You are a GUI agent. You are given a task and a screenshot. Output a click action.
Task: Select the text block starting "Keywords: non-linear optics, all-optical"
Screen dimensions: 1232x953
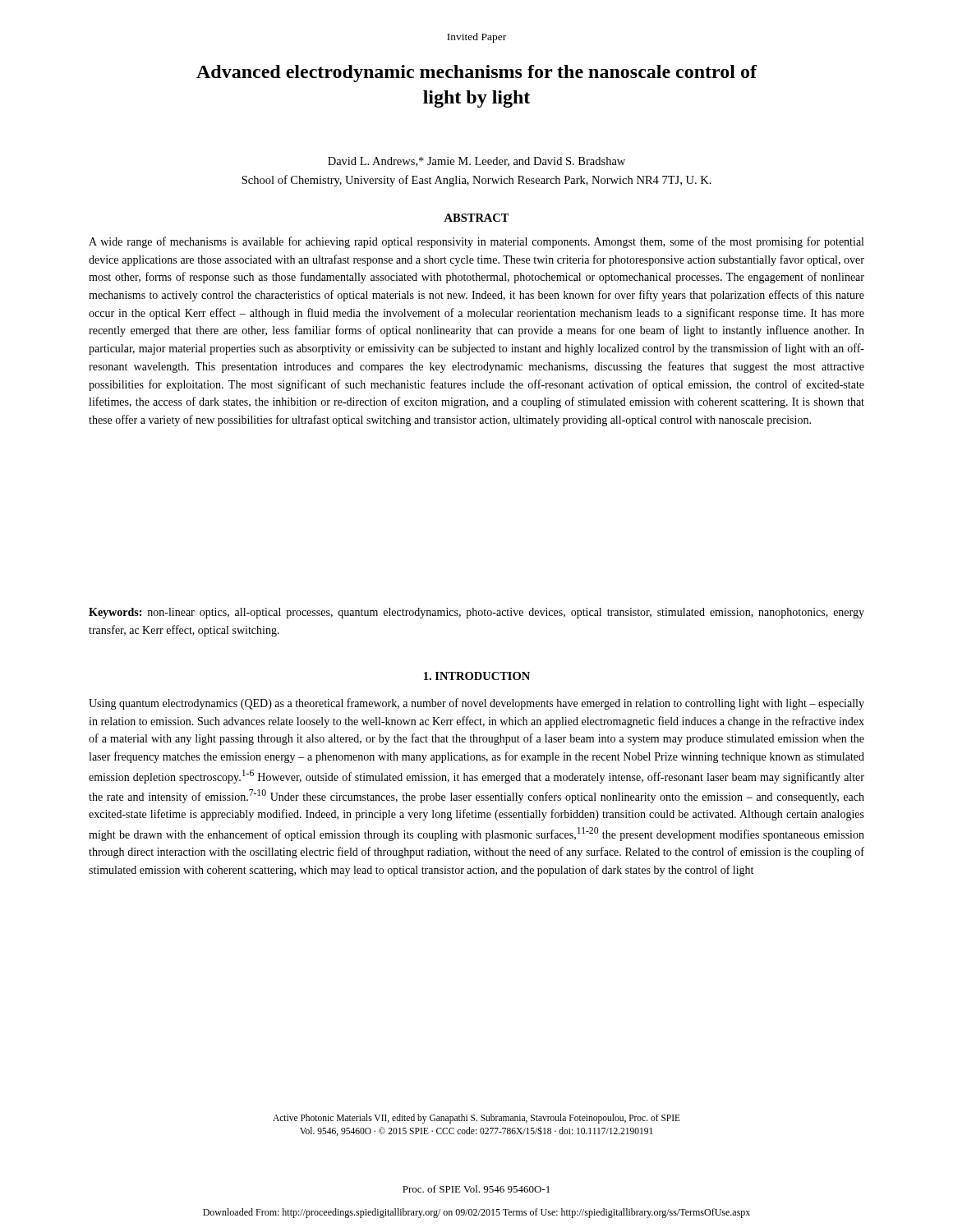click(476, 621)
